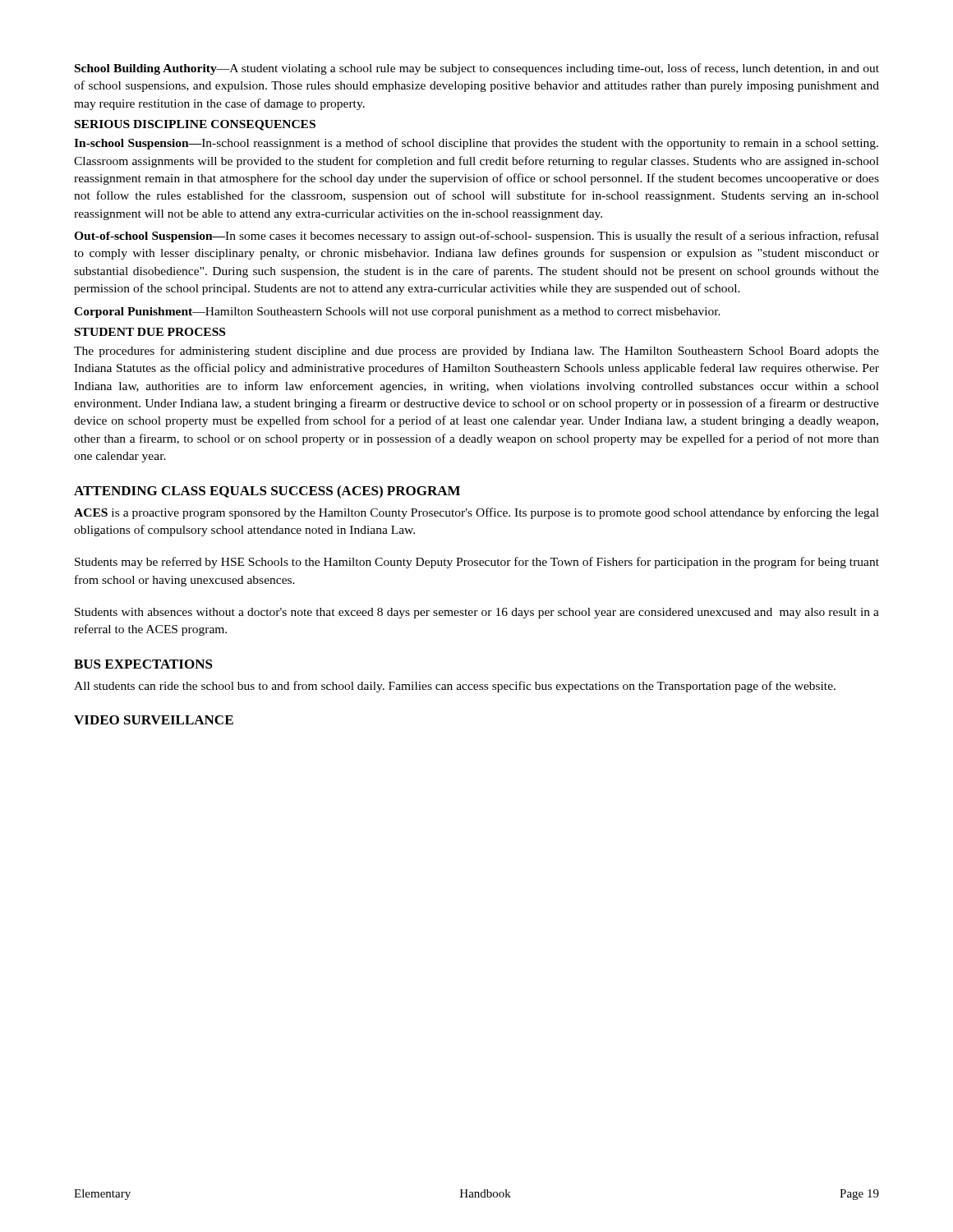The image size is (953, 1232).
Task: Click on the text block that reads "All students can ride the school bus to"
Action: 476,685
